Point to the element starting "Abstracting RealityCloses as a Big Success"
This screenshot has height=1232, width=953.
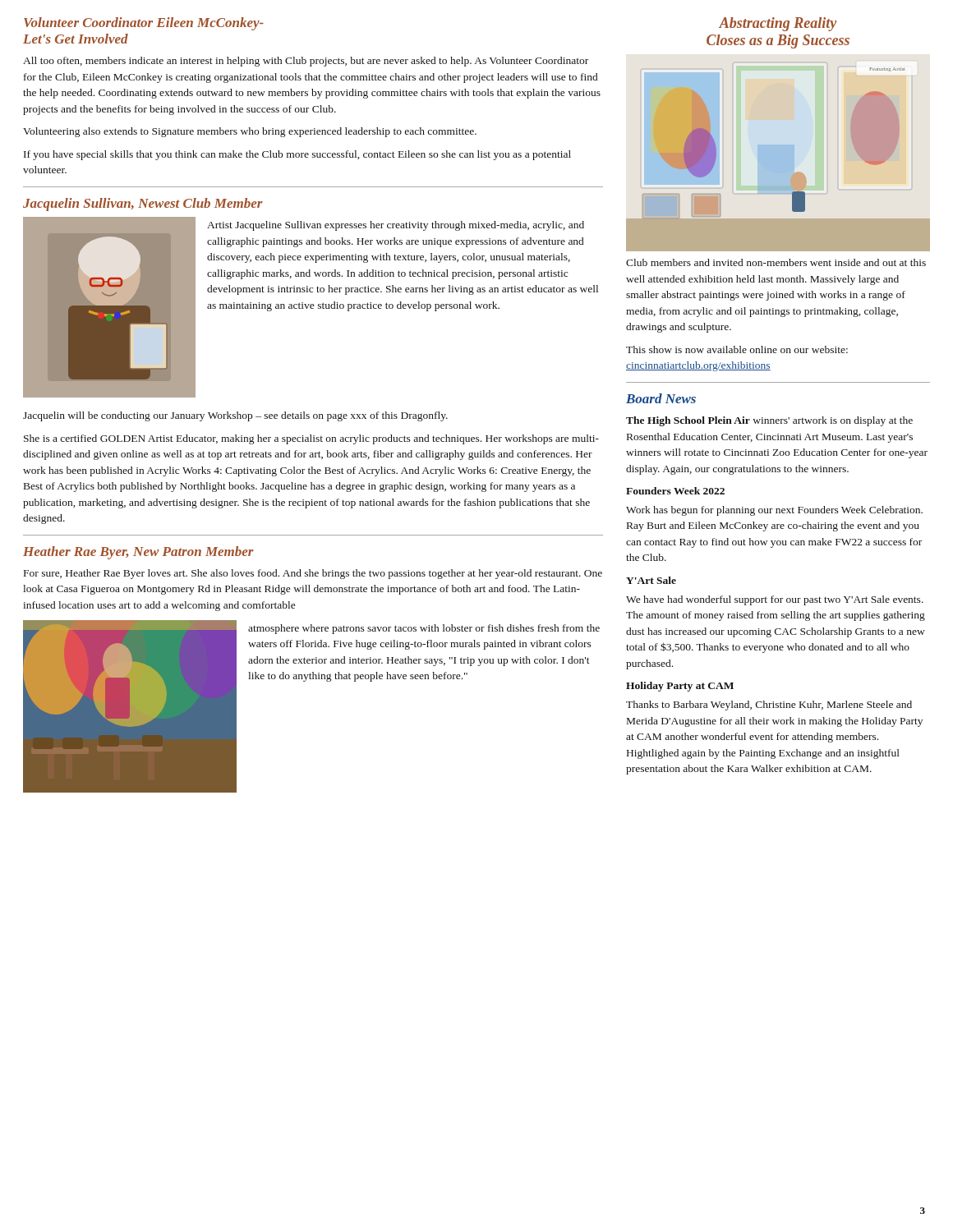[778, 32]
